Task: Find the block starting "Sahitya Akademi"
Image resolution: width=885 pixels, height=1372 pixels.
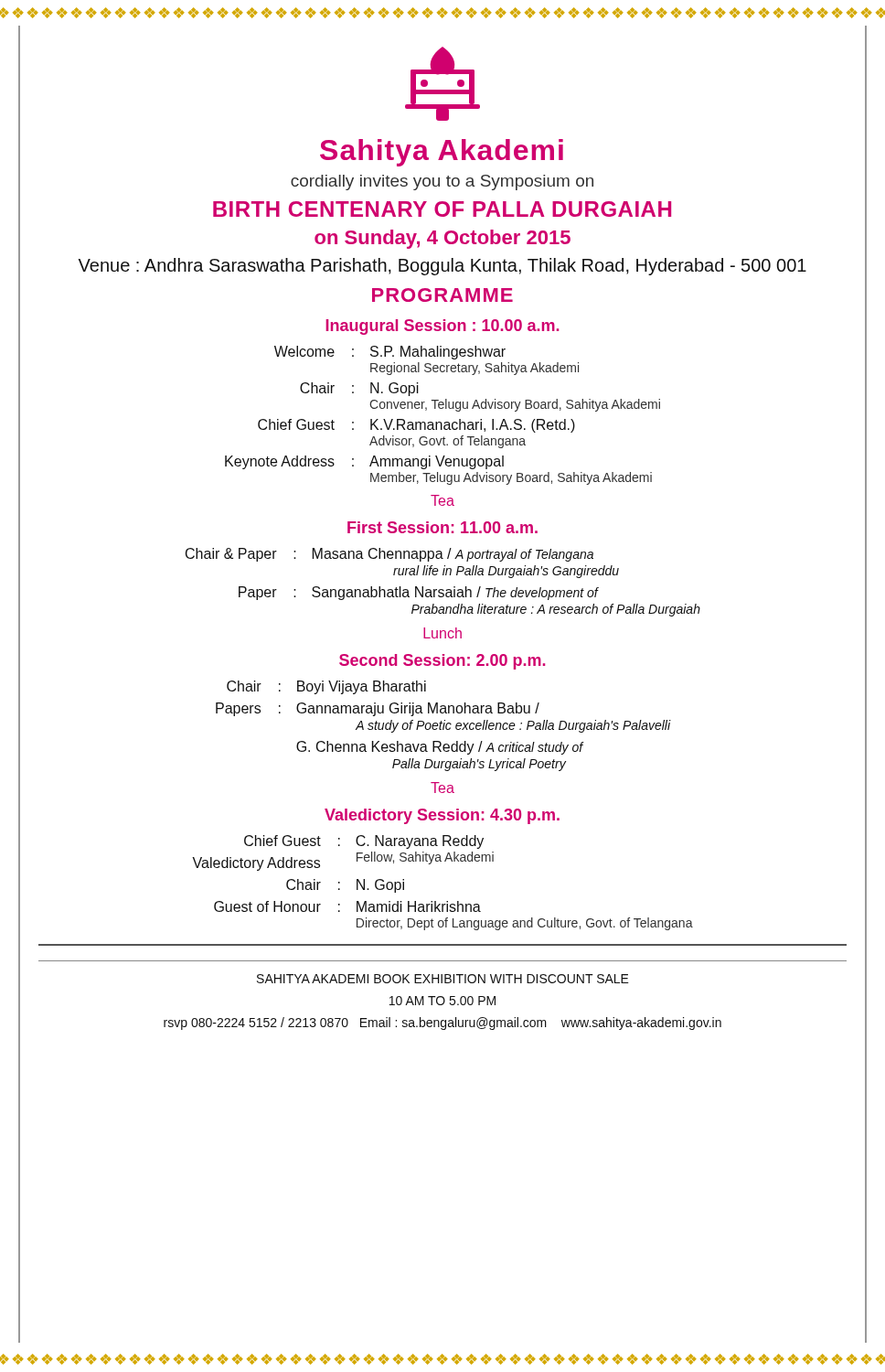Action: (x=442, y=150)
